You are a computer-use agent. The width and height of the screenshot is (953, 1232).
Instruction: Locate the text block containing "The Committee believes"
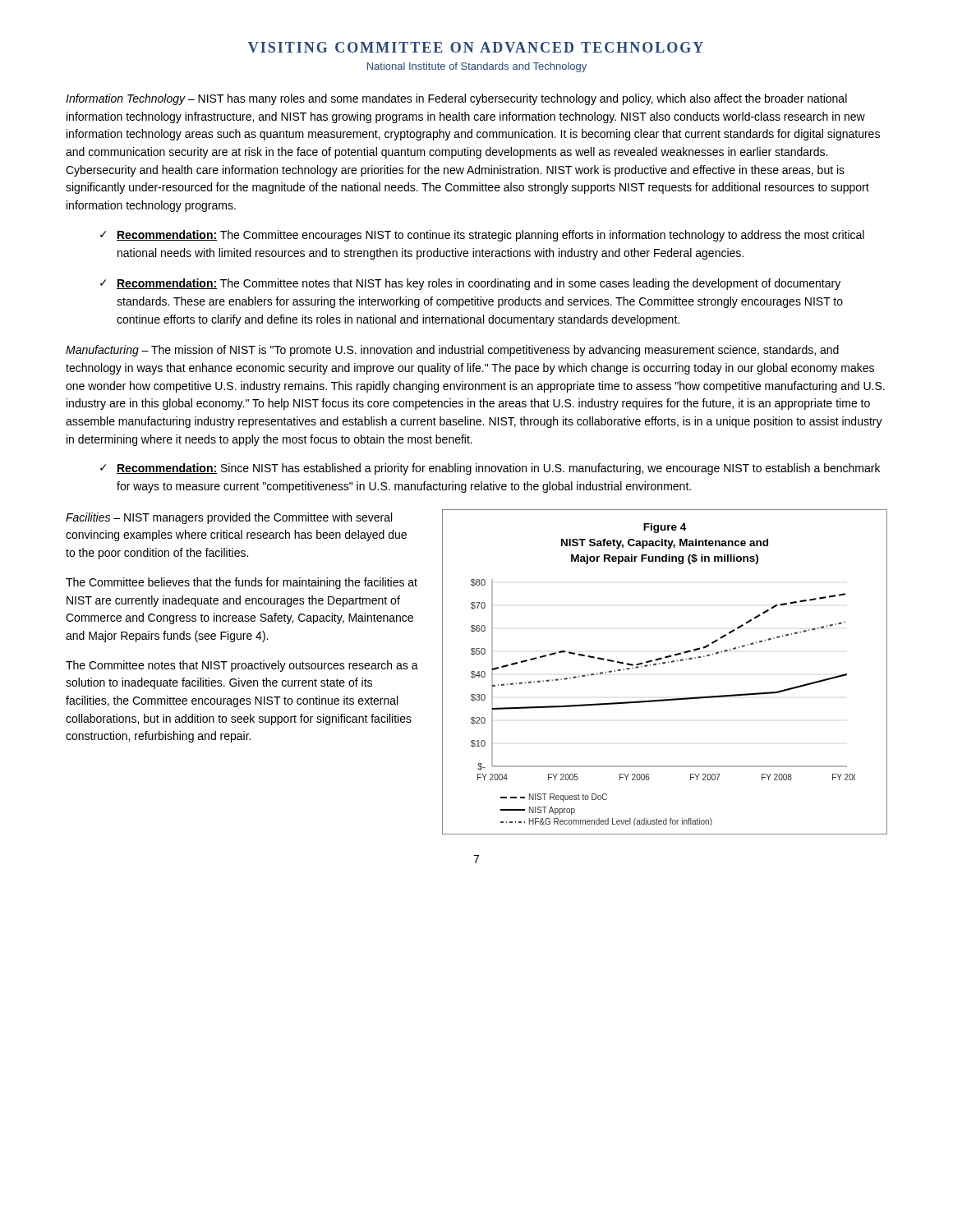[242, 609]
